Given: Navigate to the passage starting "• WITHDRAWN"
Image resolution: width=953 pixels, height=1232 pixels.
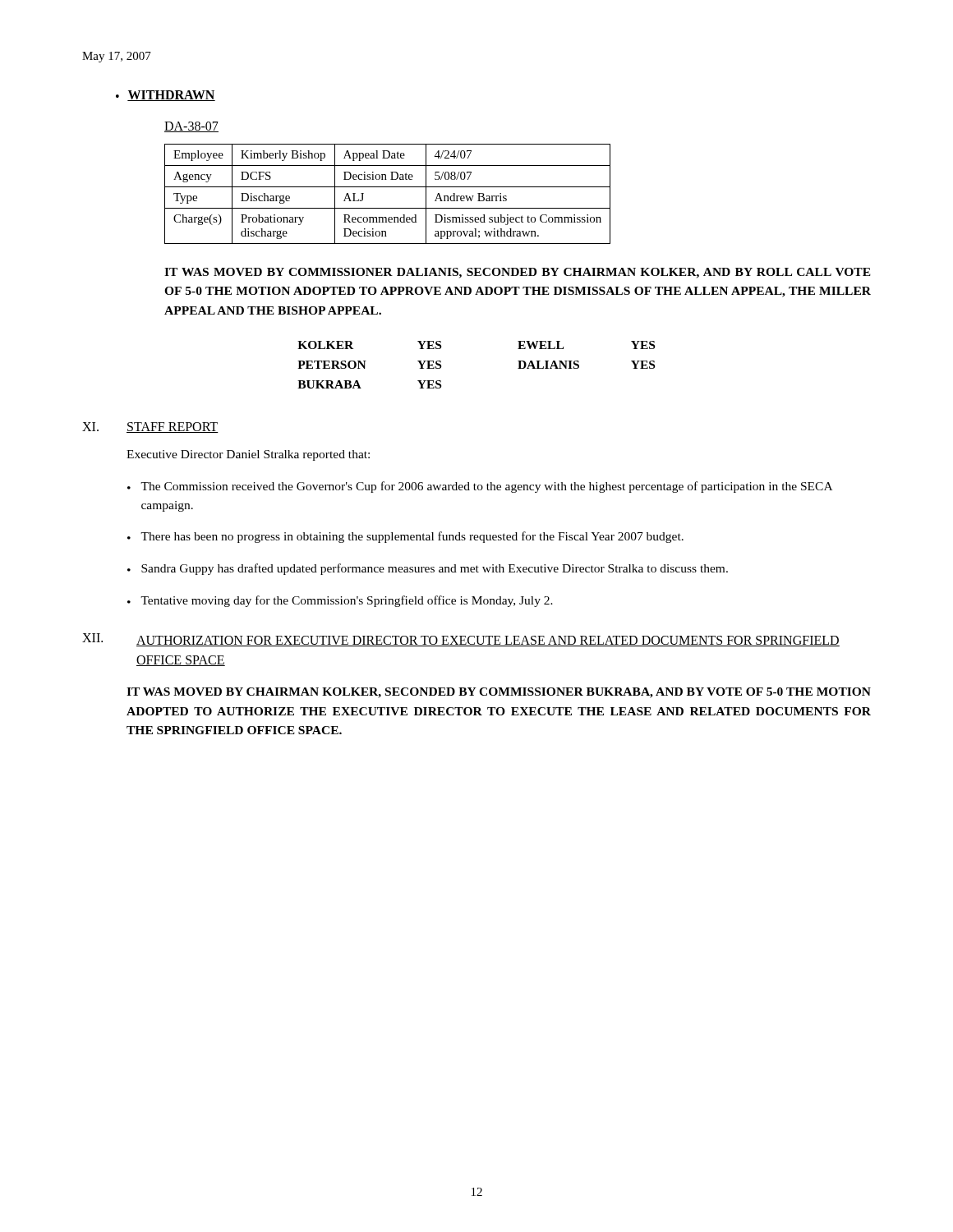Looking at the screenshot, I should click(166, 96).
